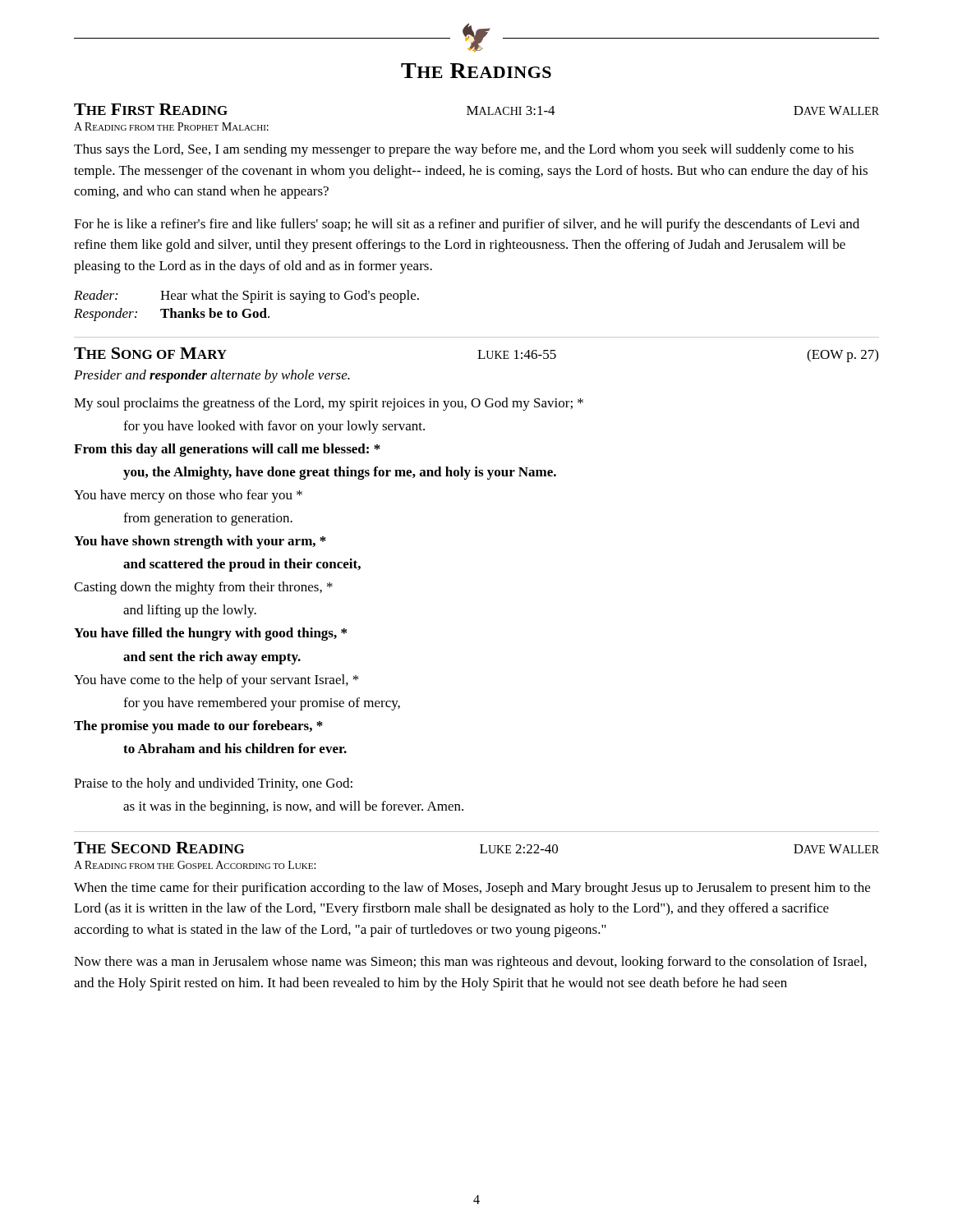
Task: Locate the illustration
Action: (476, 25)
